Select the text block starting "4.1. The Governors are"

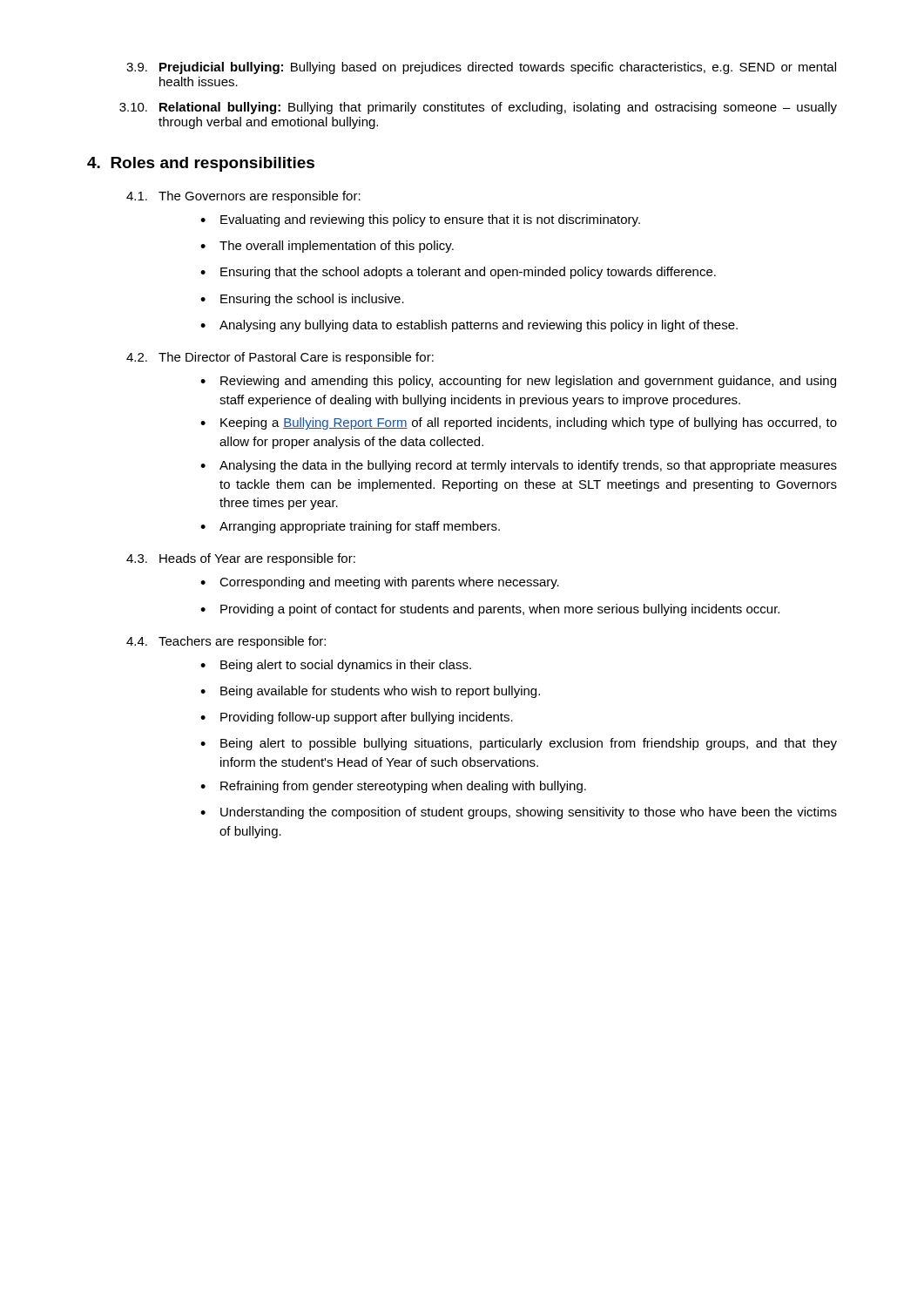[x=243, y=197]
